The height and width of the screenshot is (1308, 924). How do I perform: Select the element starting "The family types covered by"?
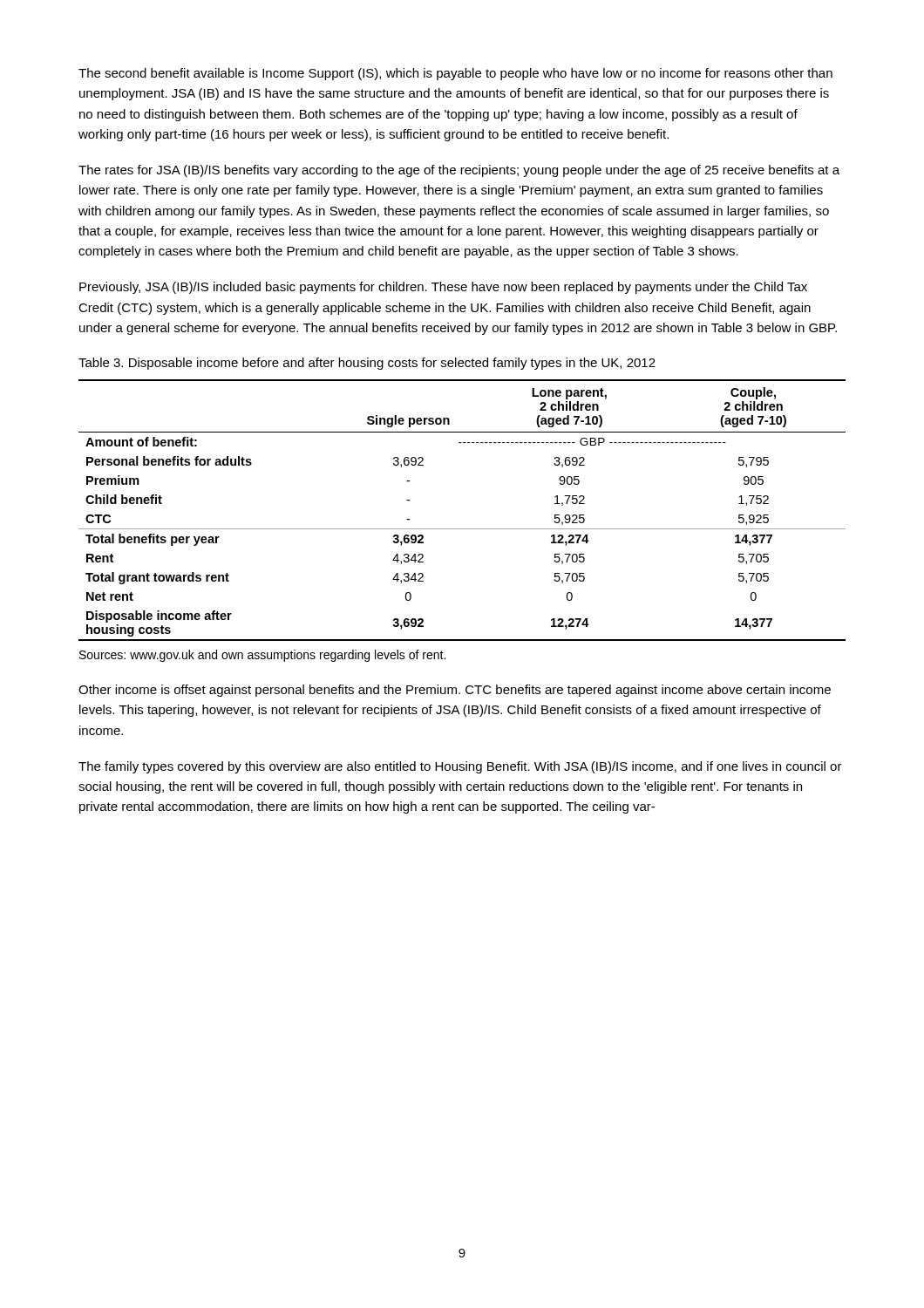click(460, 786)
